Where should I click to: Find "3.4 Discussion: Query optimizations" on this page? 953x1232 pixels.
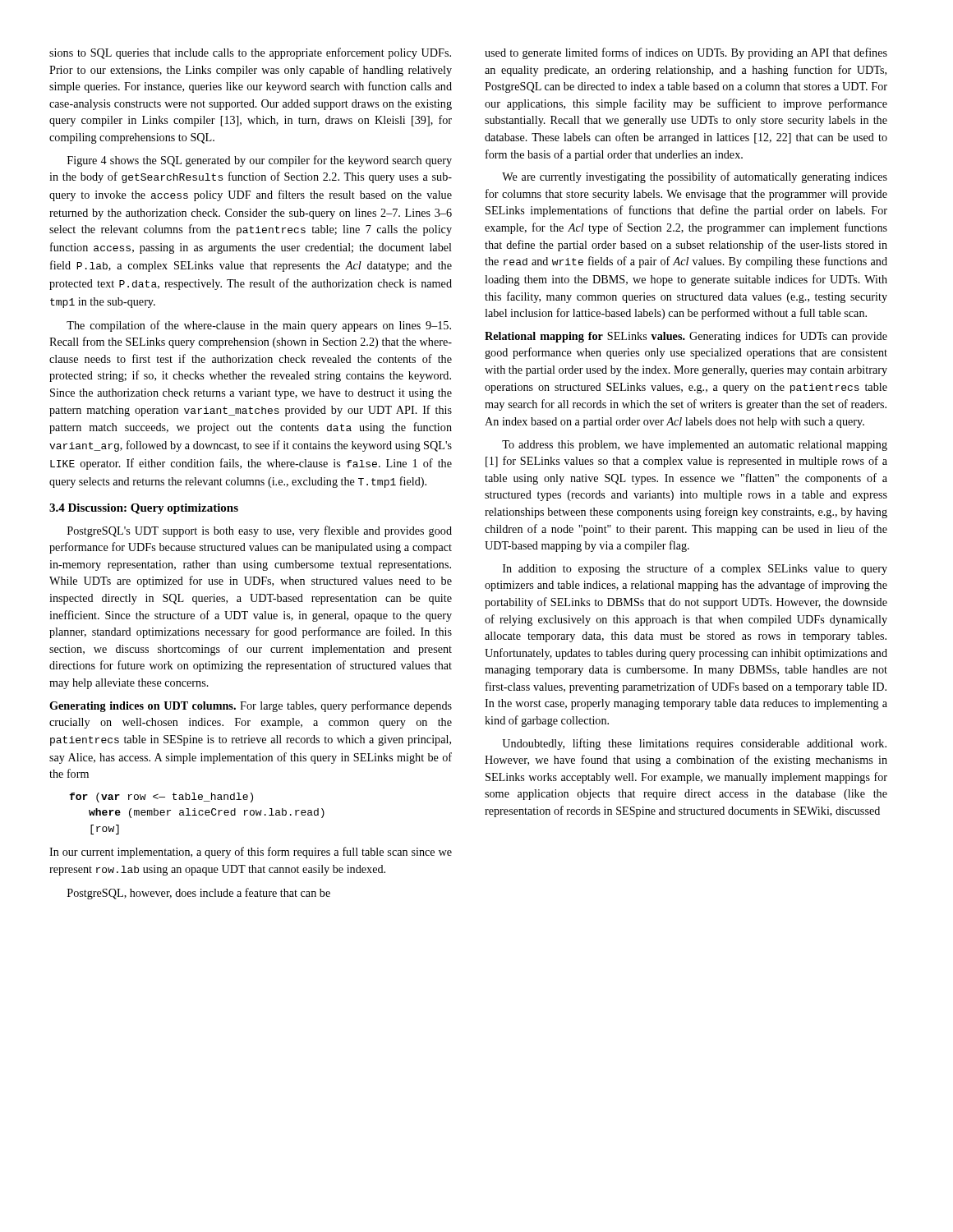click(x=144, y=509)
